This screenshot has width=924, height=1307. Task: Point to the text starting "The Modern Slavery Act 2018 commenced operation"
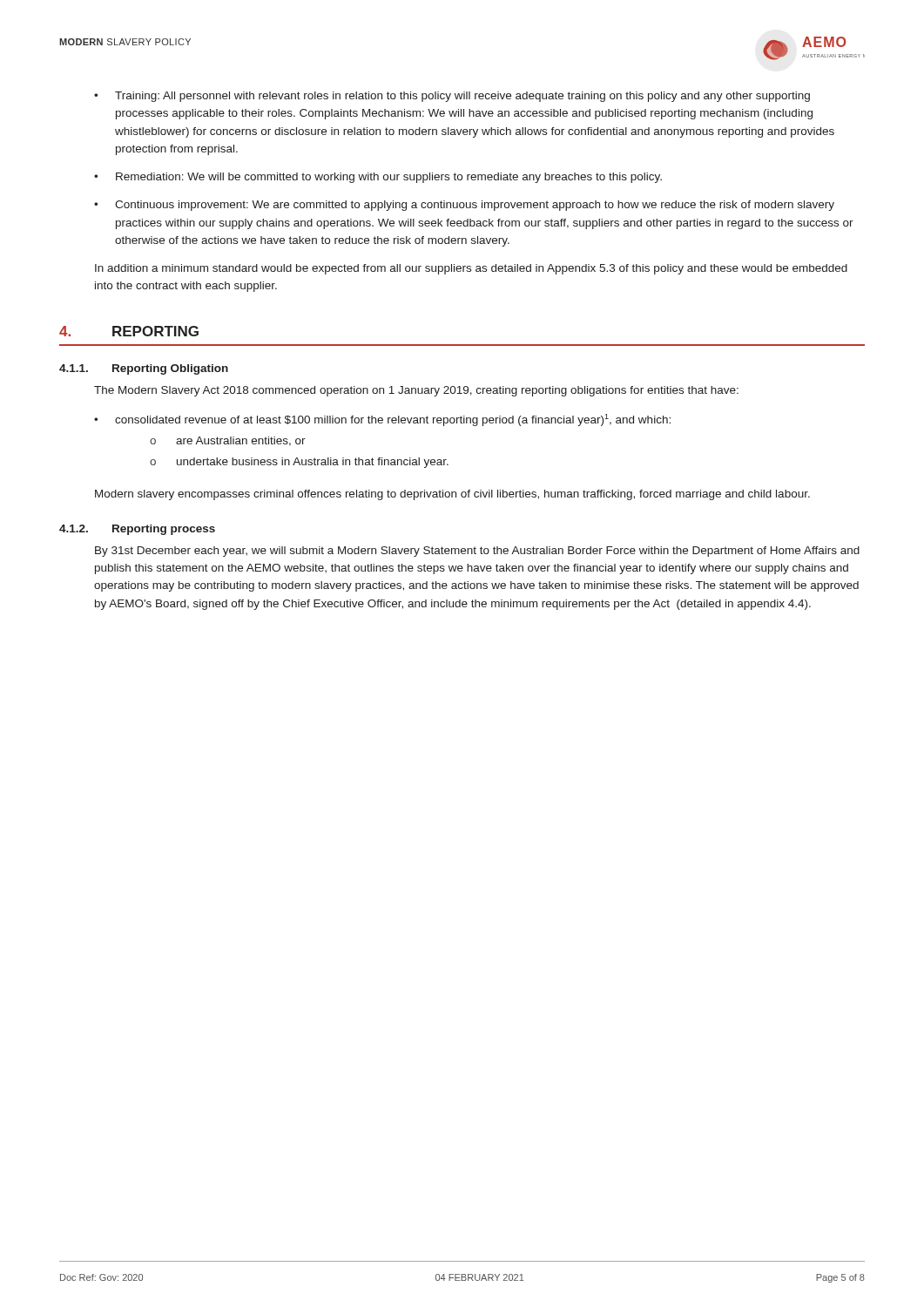(x=417, y=389)
